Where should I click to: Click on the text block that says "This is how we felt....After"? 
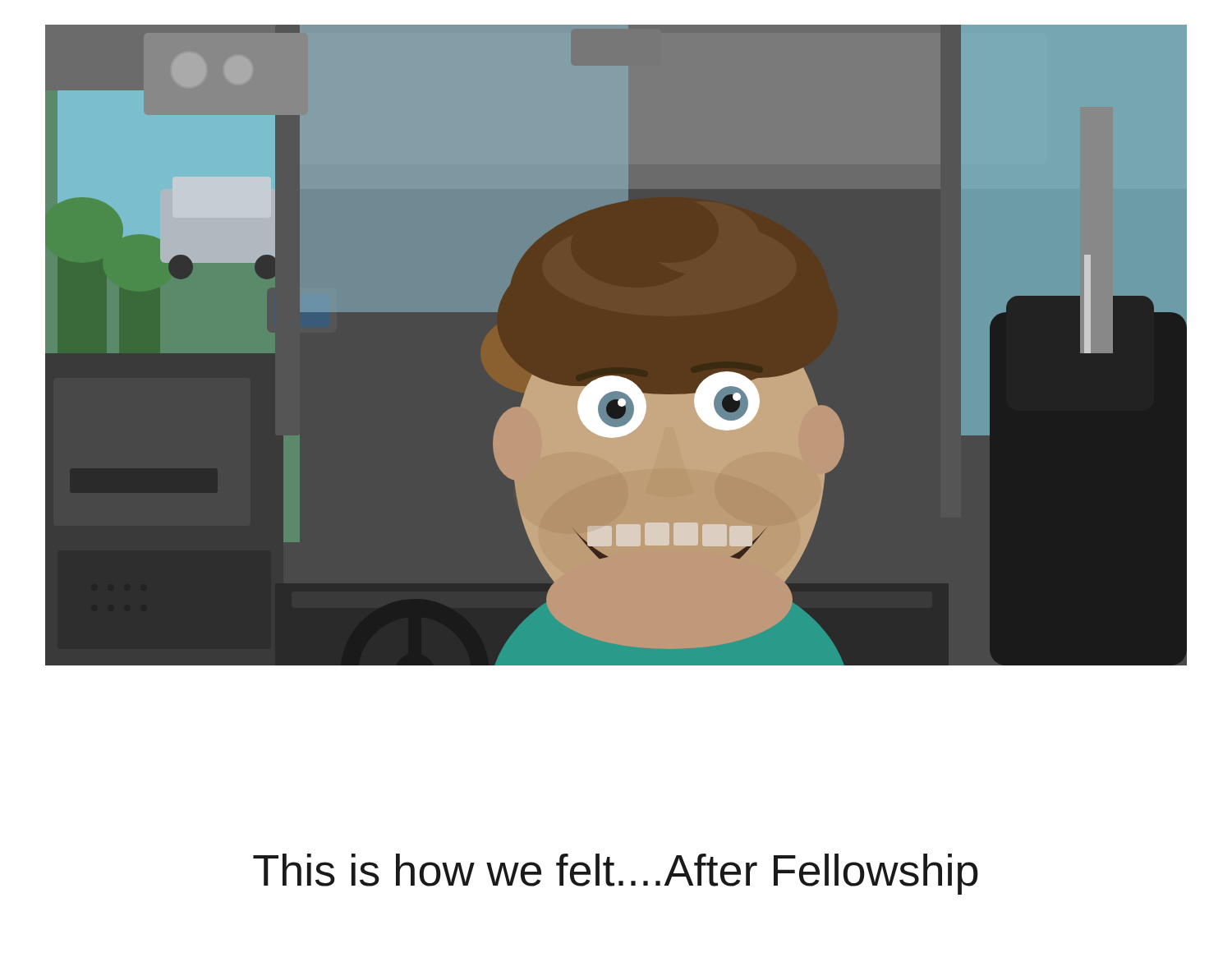pos(616,870)
